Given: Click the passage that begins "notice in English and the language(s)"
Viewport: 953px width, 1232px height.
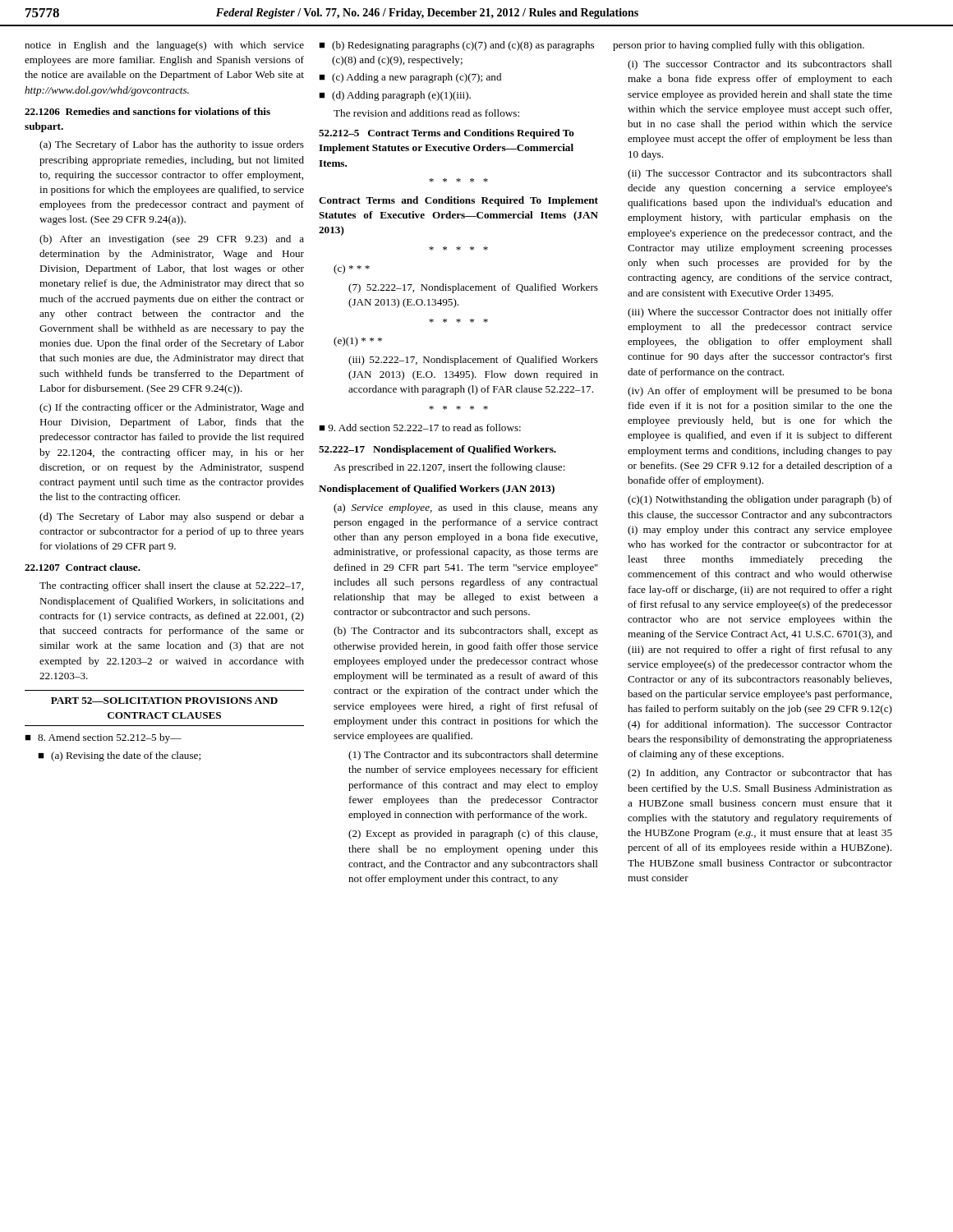Looking at the screenshot, I should point(164,68).
